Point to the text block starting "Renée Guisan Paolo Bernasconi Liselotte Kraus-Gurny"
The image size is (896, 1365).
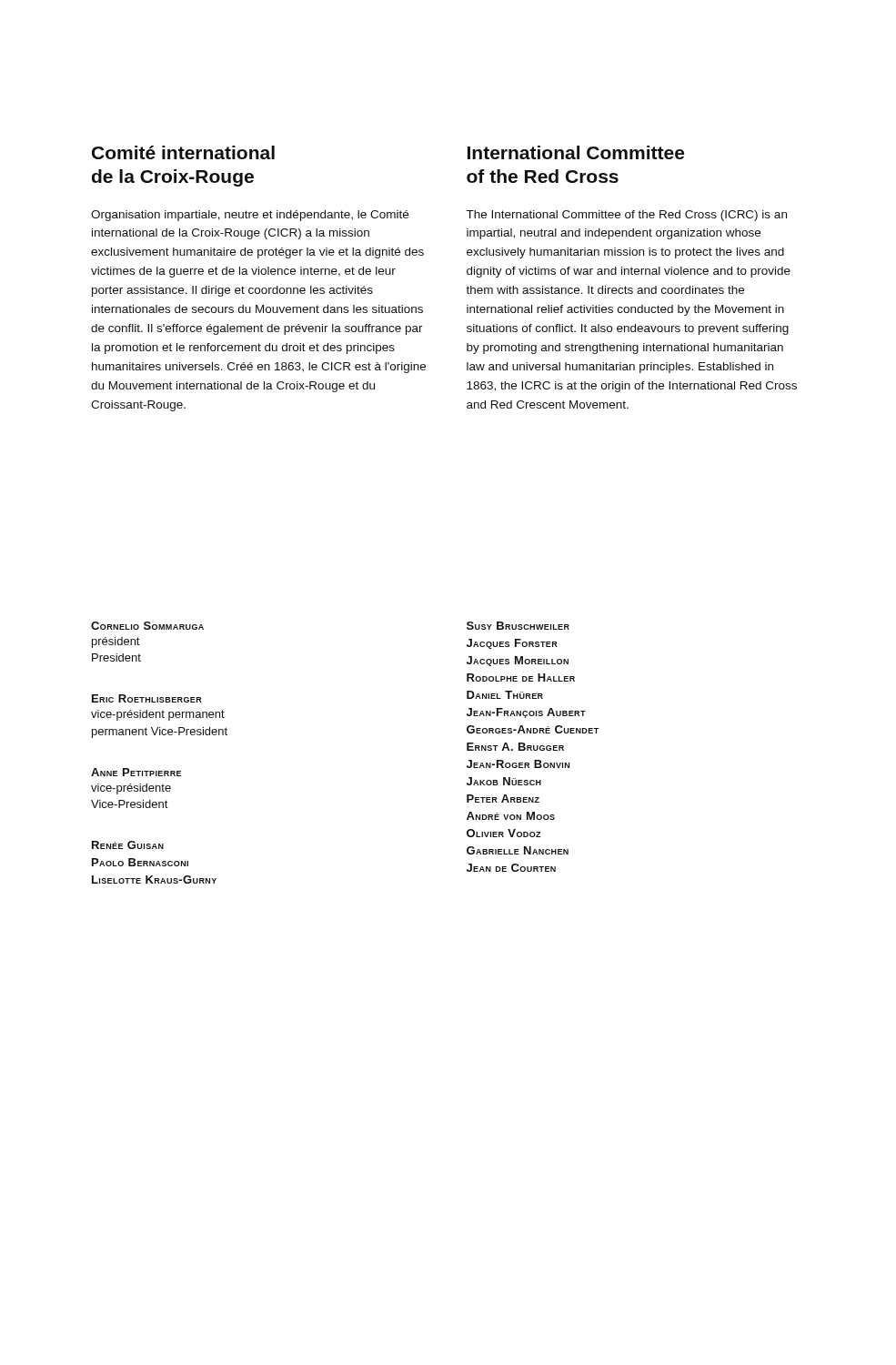(x=128, y=845)
